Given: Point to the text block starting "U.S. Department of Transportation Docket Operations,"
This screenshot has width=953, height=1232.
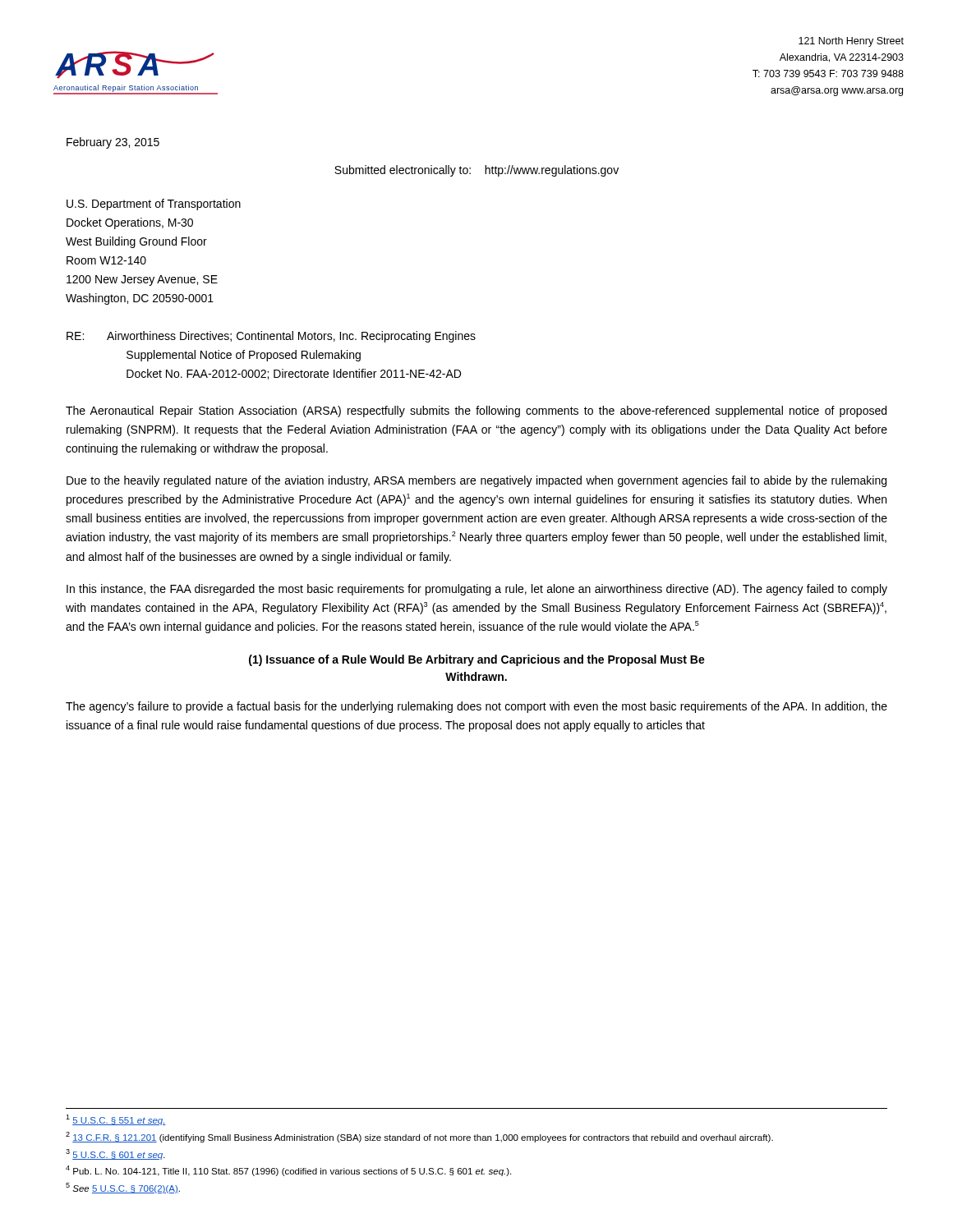Looking at the screenshot, I should (x=153, y=251).
